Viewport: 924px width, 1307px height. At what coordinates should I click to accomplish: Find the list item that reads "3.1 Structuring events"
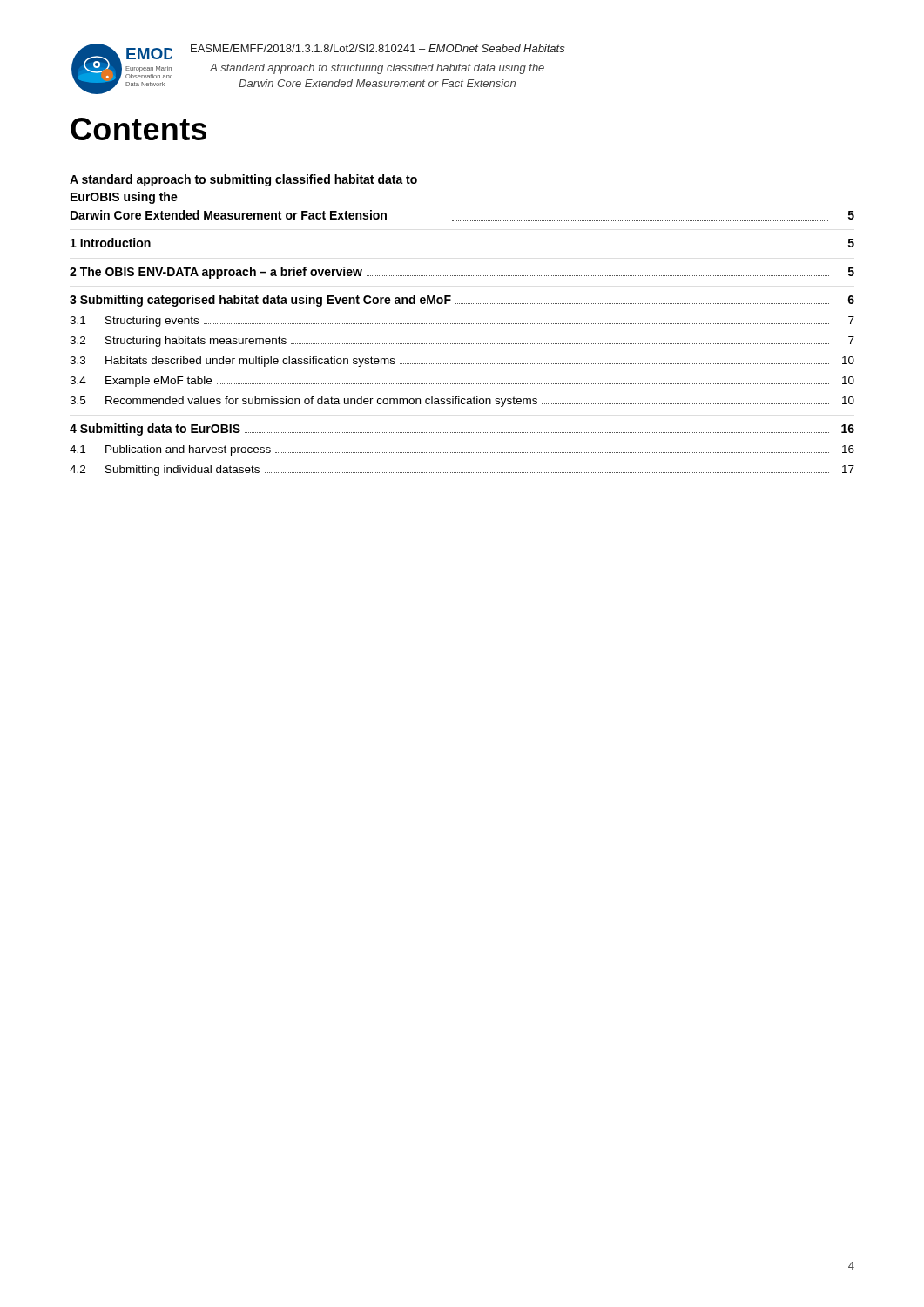pyautogui.click(x=462, y=321)
